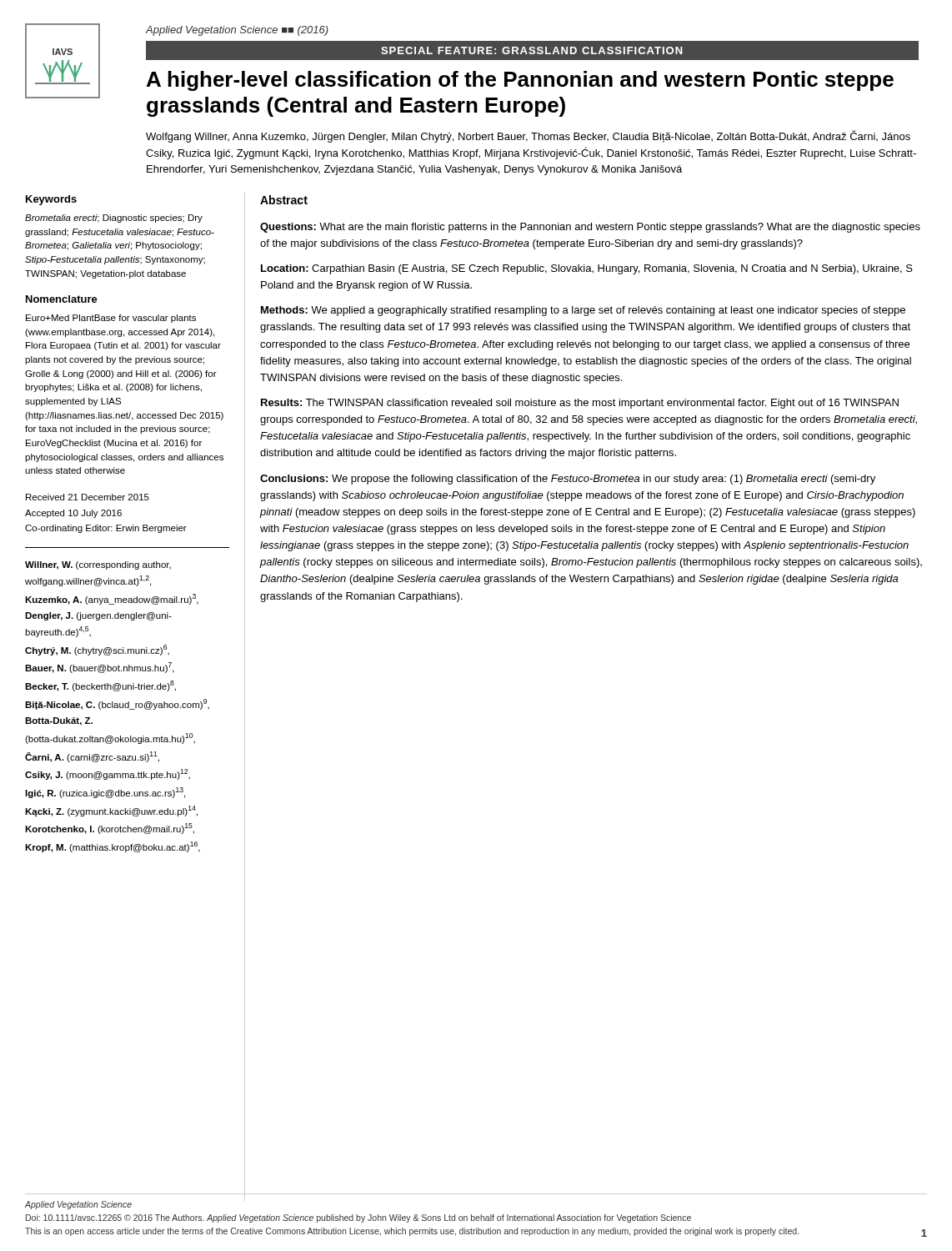Locate the text block that reads "Wolfgang Willner, Anna Kuzemko, Jürgen"
Viewport: 952px width, 1251px height.
(x=531, y=153)
